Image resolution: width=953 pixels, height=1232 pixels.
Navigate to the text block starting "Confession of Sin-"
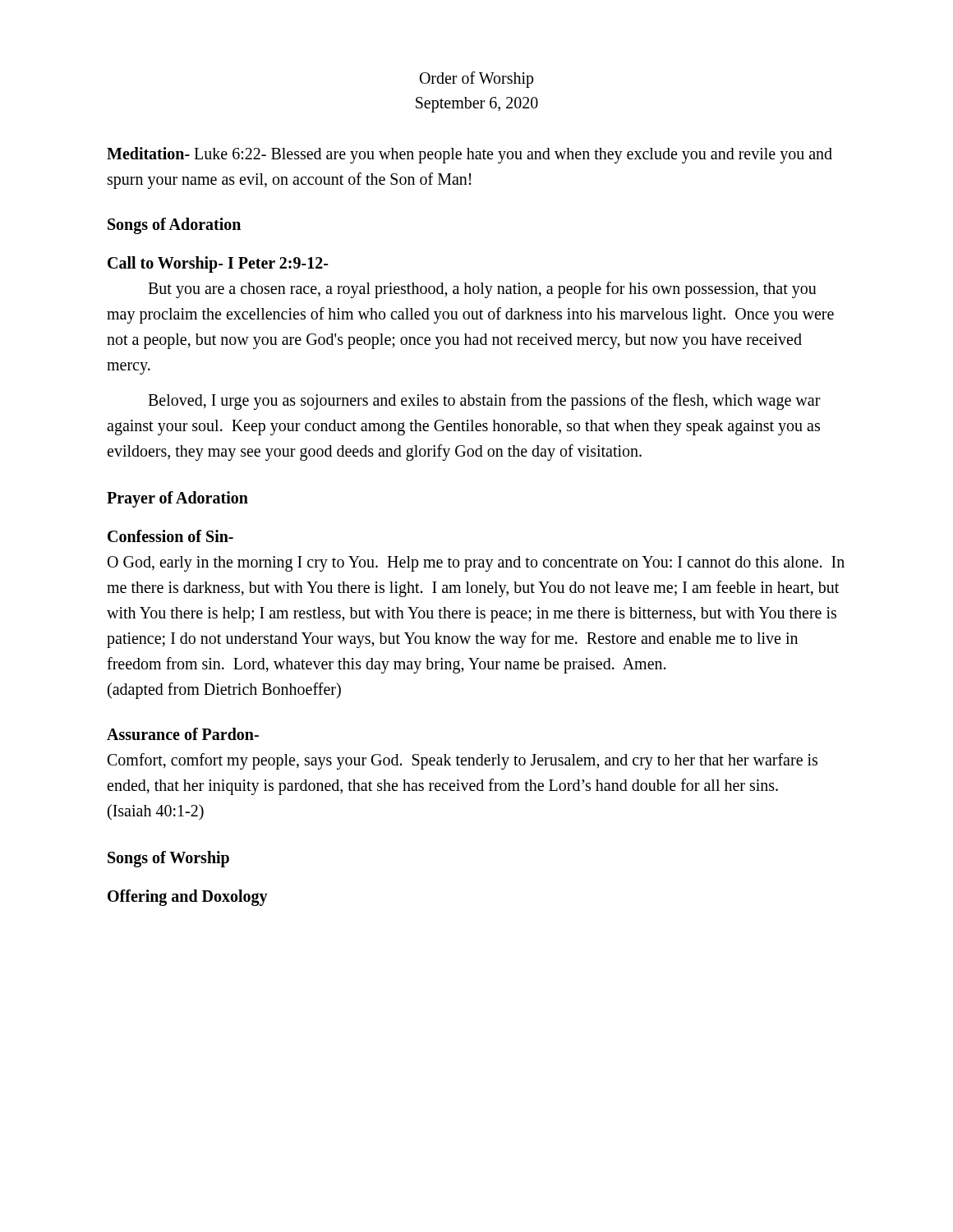click(170, 536)
